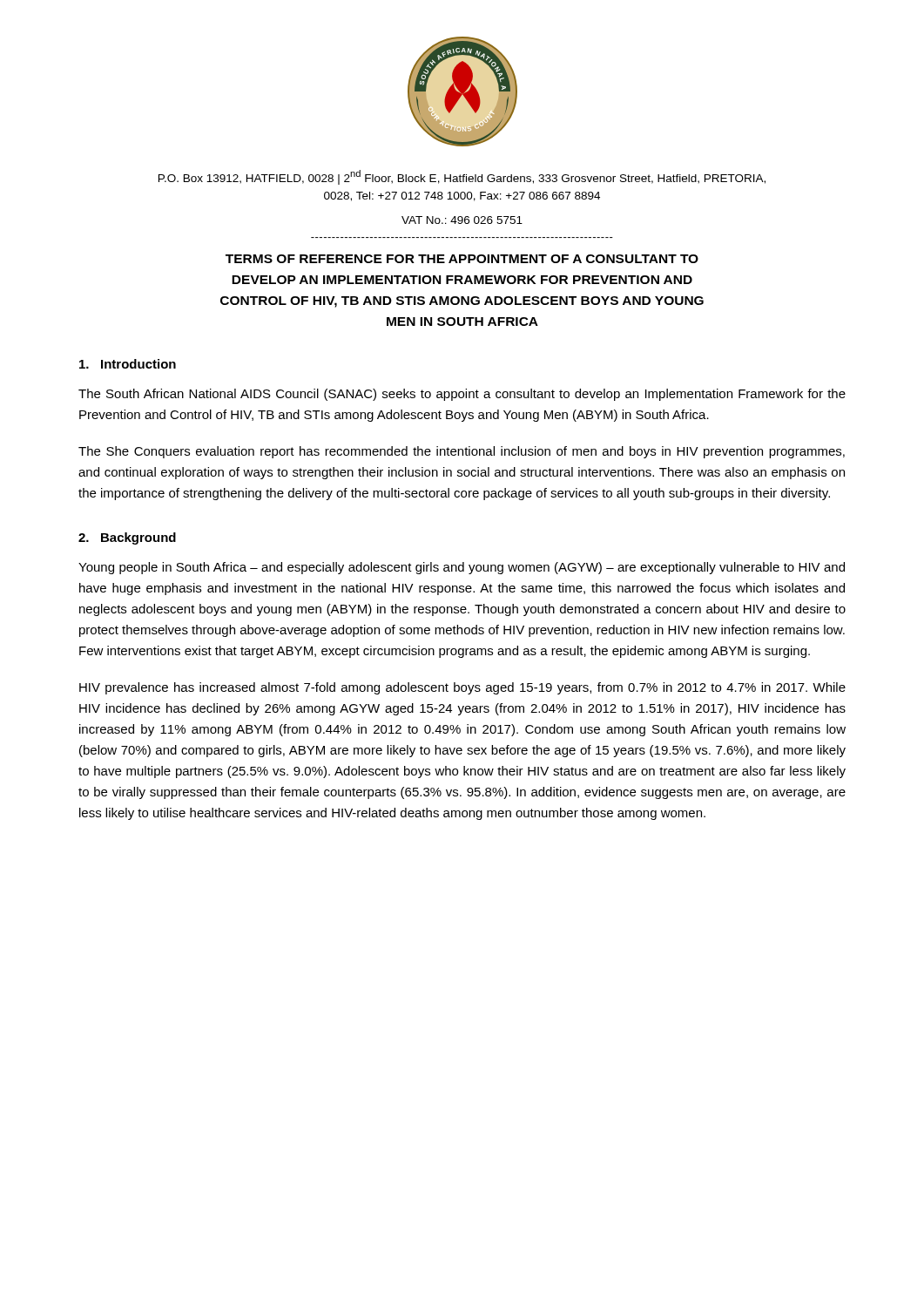Find the element starting "2. Background"
Image resolution: width=924 pixels, height=1307 pixels.
[x=127, y=537]
